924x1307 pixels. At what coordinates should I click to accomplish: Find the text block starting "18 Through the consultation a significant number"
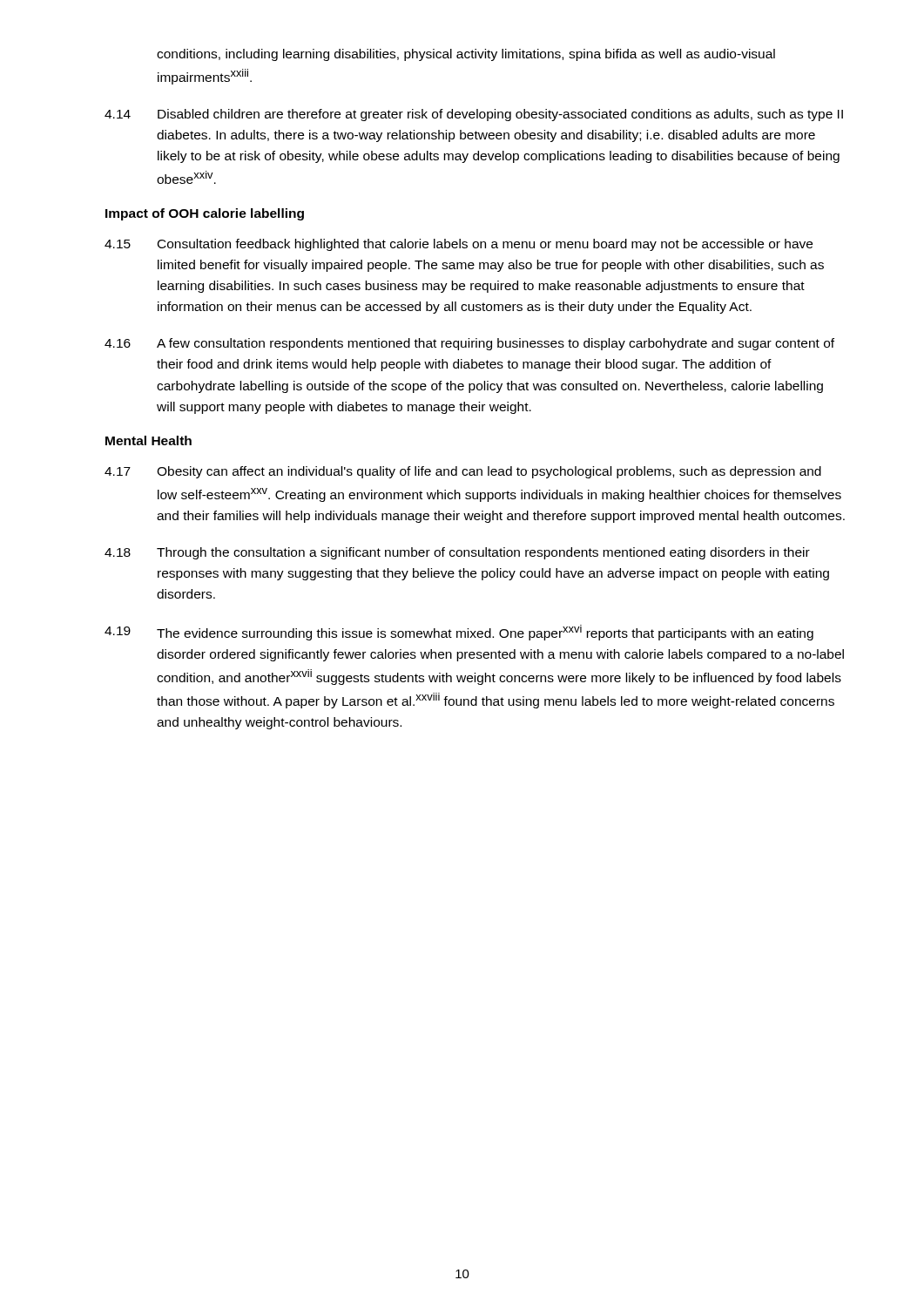(475, 573)
